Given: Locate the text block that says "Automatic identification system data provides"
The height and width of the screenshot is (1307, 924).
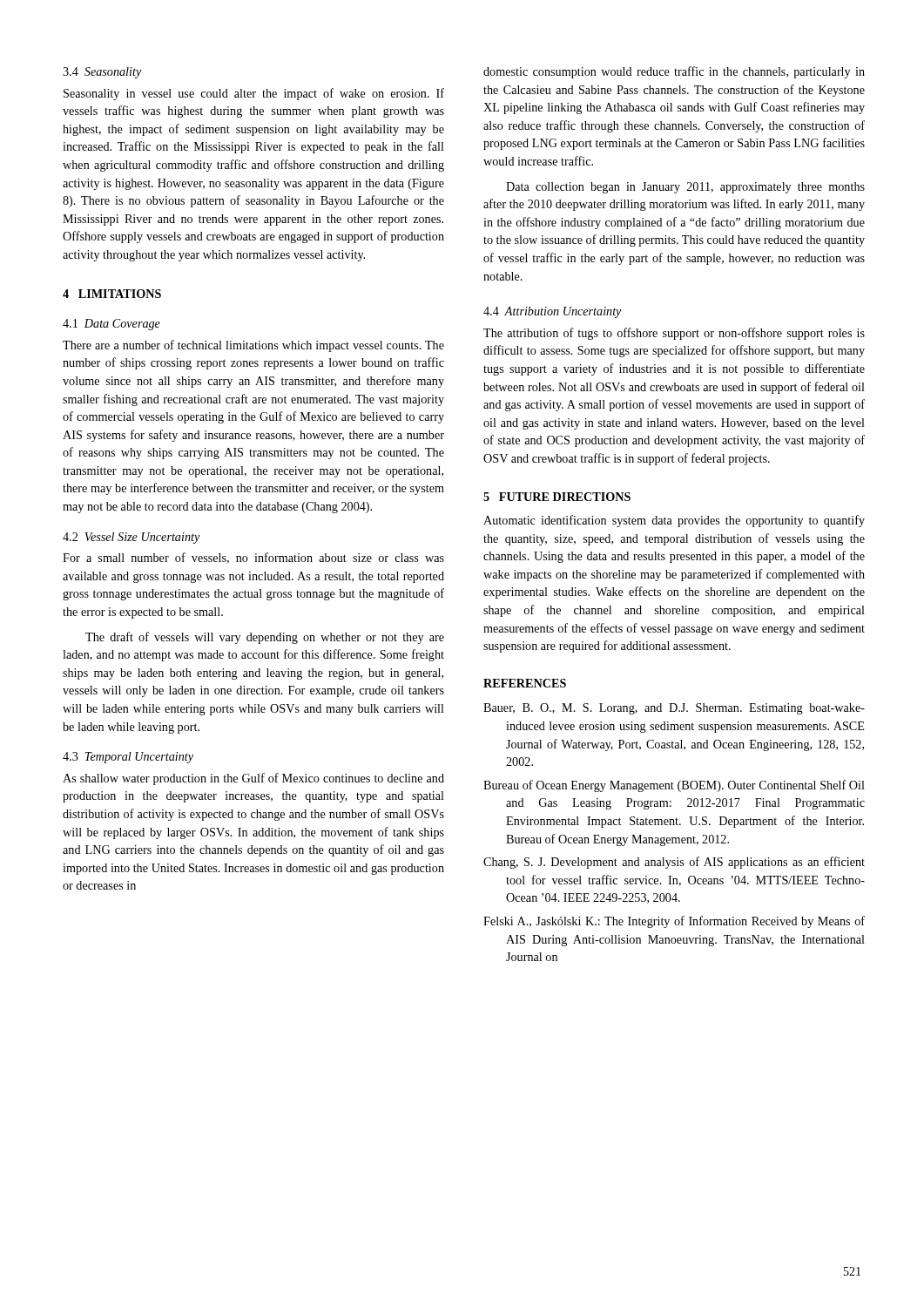Looking at the screenshot, I should (674, 583).
